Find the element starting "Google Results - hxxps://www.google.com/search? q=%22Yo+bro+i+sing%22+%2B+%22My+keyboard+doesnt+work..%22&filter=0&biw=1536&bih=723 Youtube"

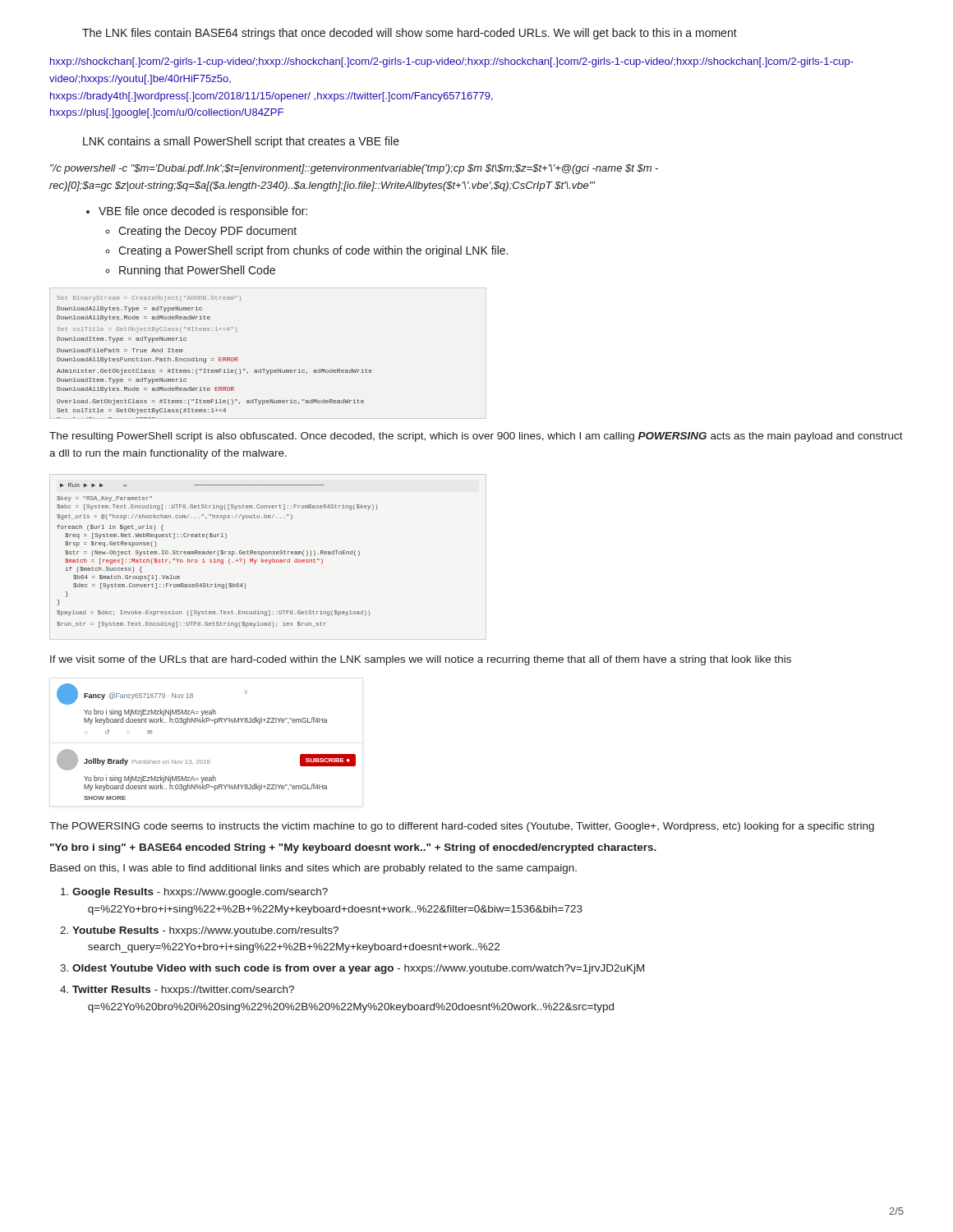point(476,950)
